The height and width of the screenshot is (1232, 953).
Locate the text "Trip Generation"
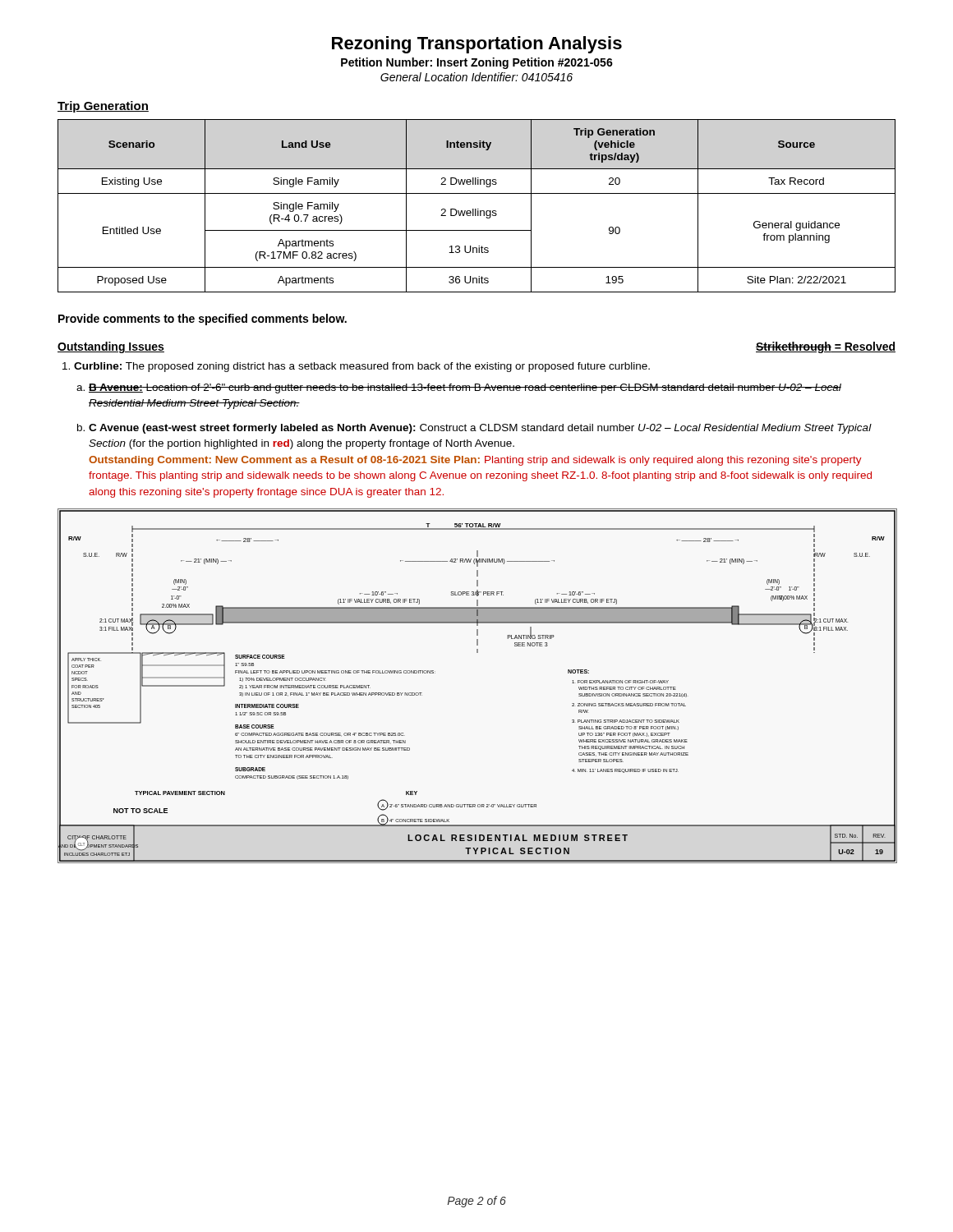[103, 106]
